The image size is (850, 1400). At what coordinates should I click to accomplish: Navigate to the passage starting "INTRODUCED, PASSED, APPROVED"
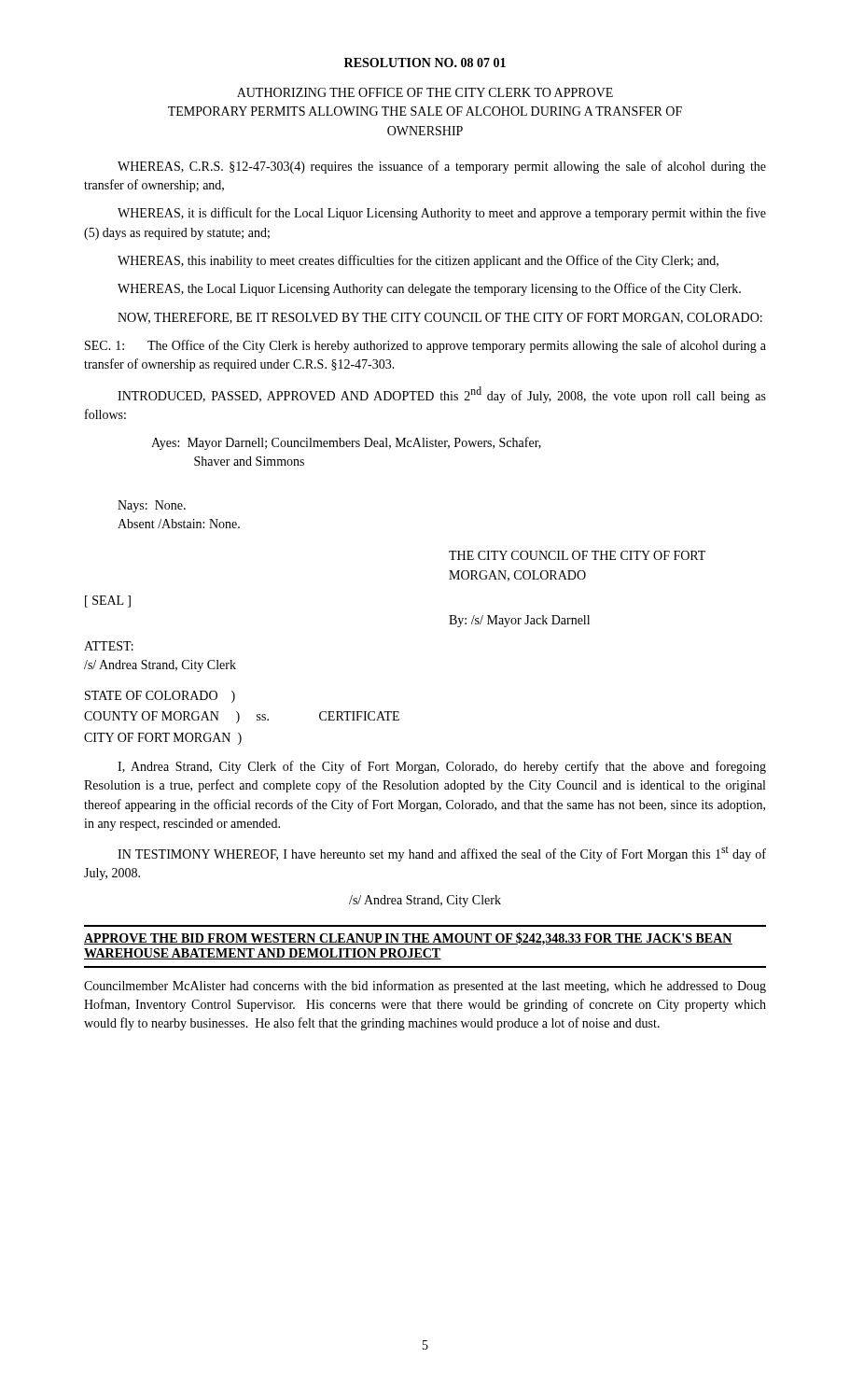coord(425,403)
